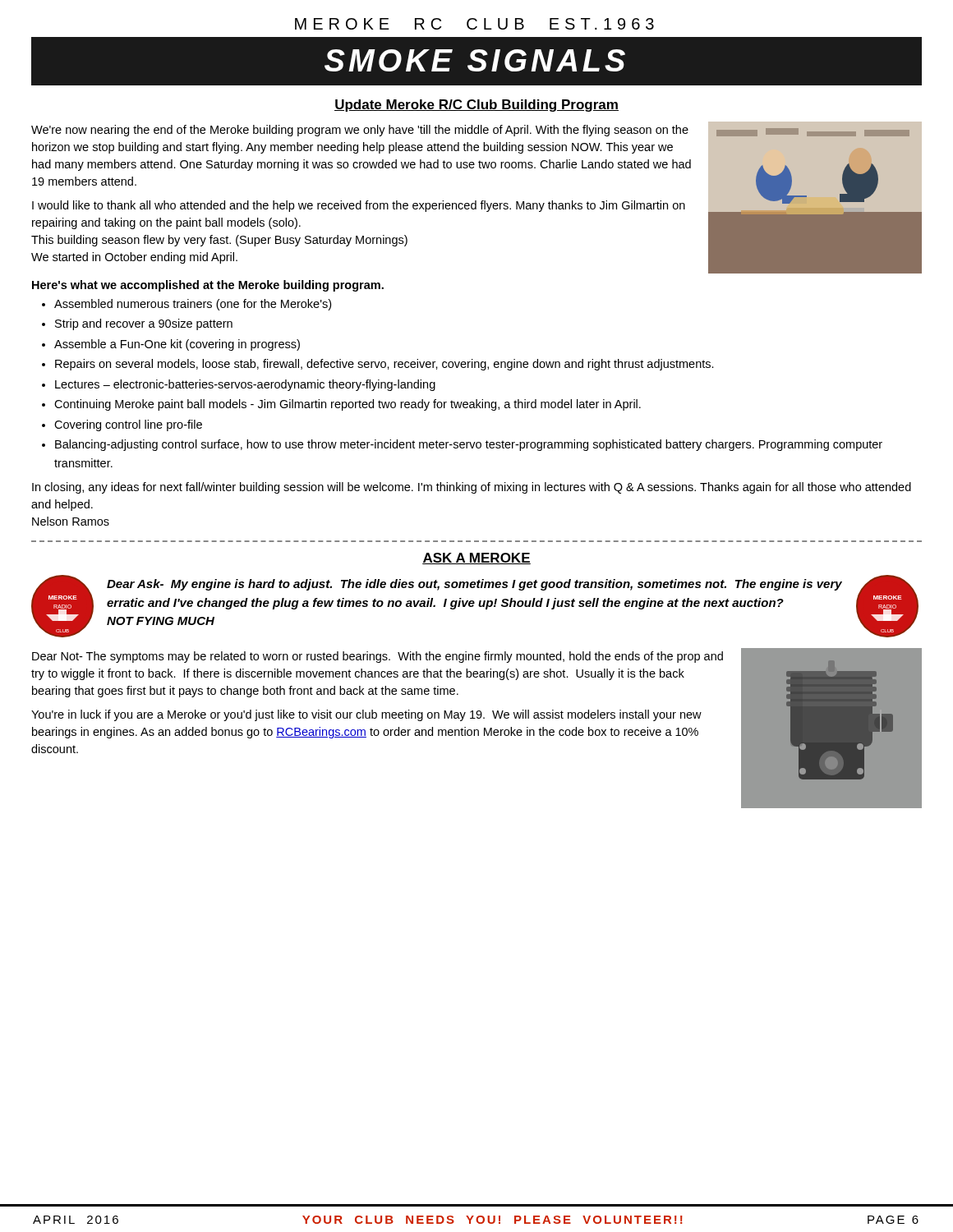Select the block starting "Assemble a Fun-One kit (covering in progress)"
The height and width of the screenshot is (1232, 953).
[x=177, y=344]
